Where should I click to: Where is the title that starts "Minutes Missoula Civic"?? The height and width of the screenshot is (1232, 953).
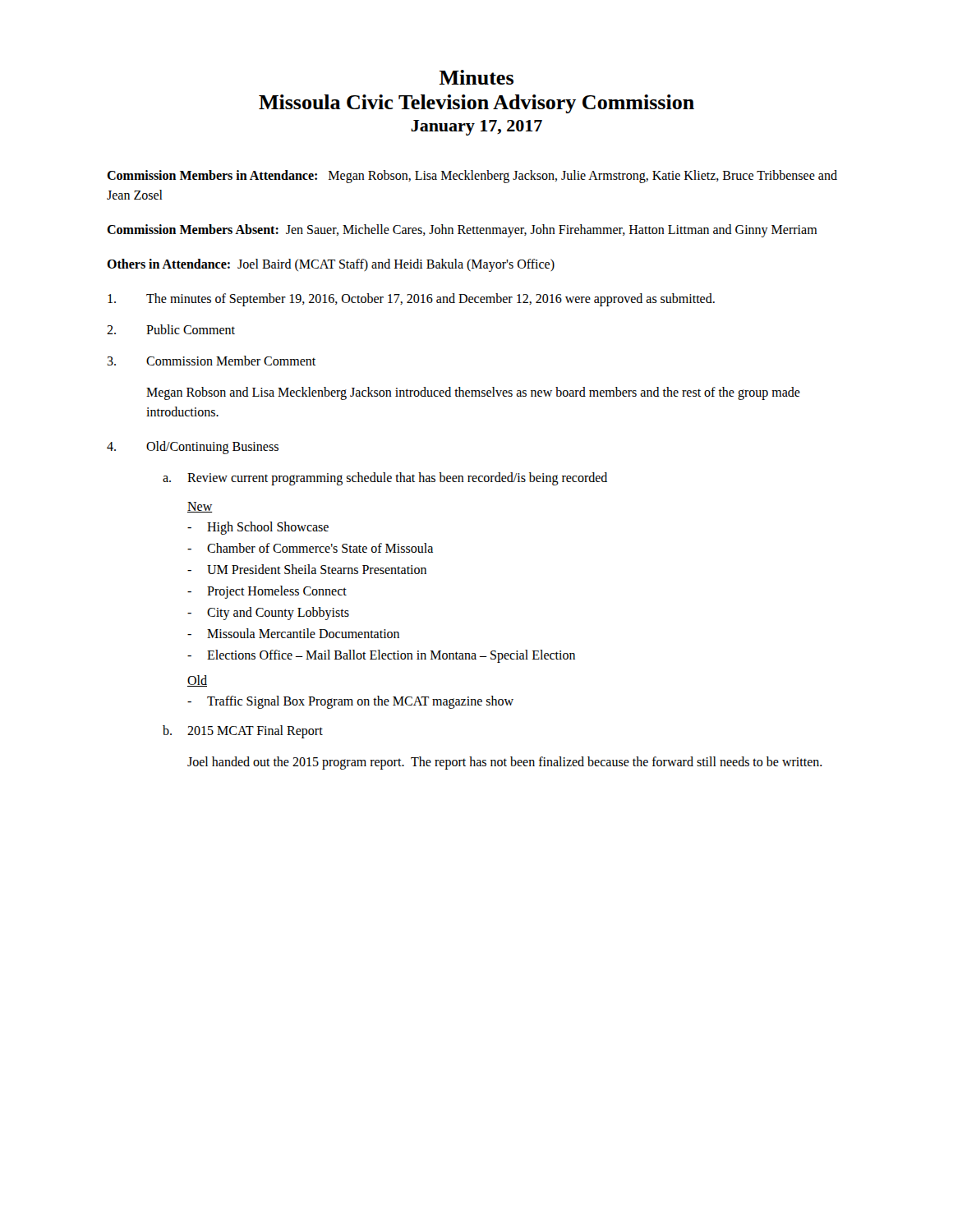(476, 101)
